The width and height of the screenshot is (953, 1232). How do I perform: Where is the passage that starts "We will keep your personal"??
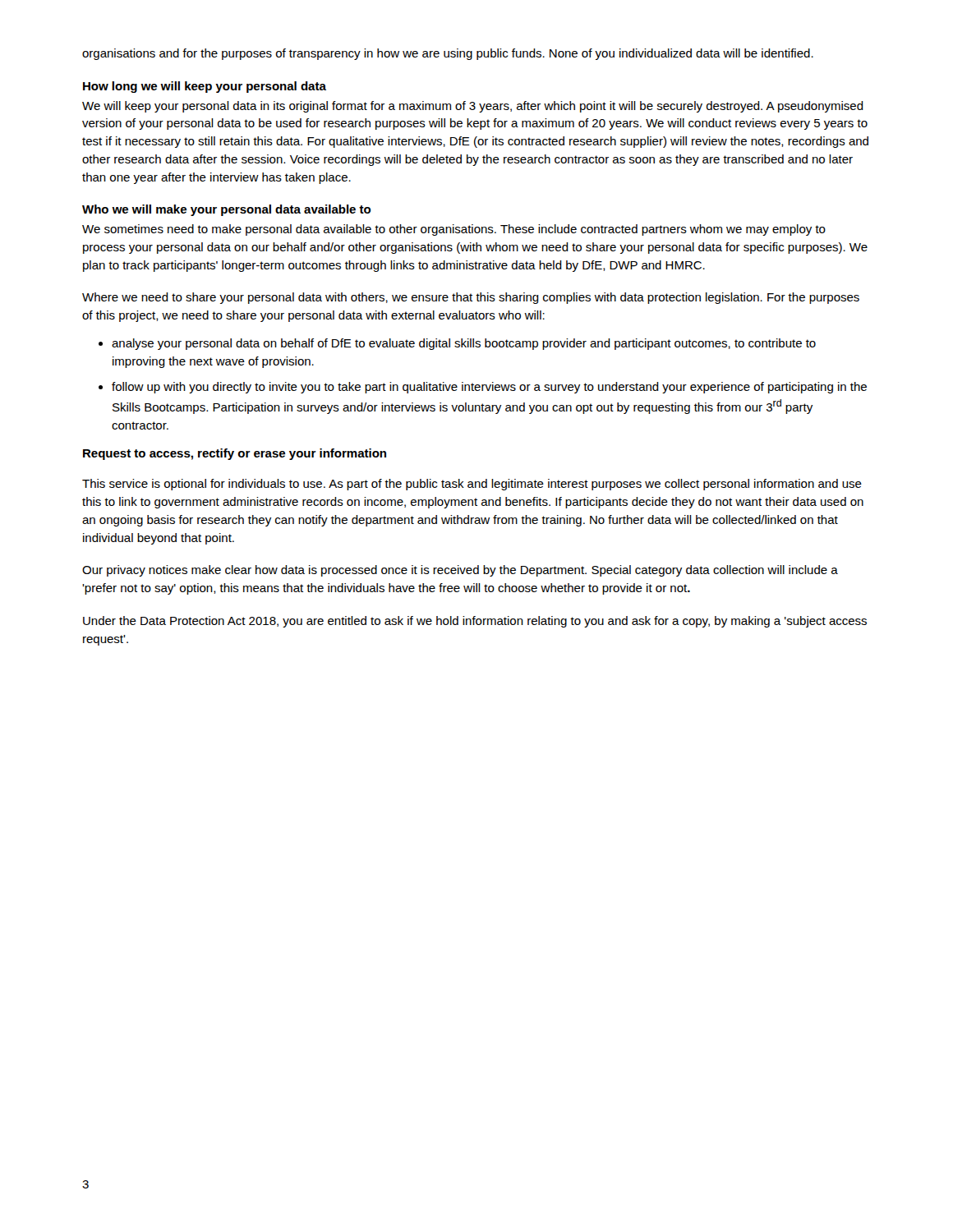coord(476,141)
